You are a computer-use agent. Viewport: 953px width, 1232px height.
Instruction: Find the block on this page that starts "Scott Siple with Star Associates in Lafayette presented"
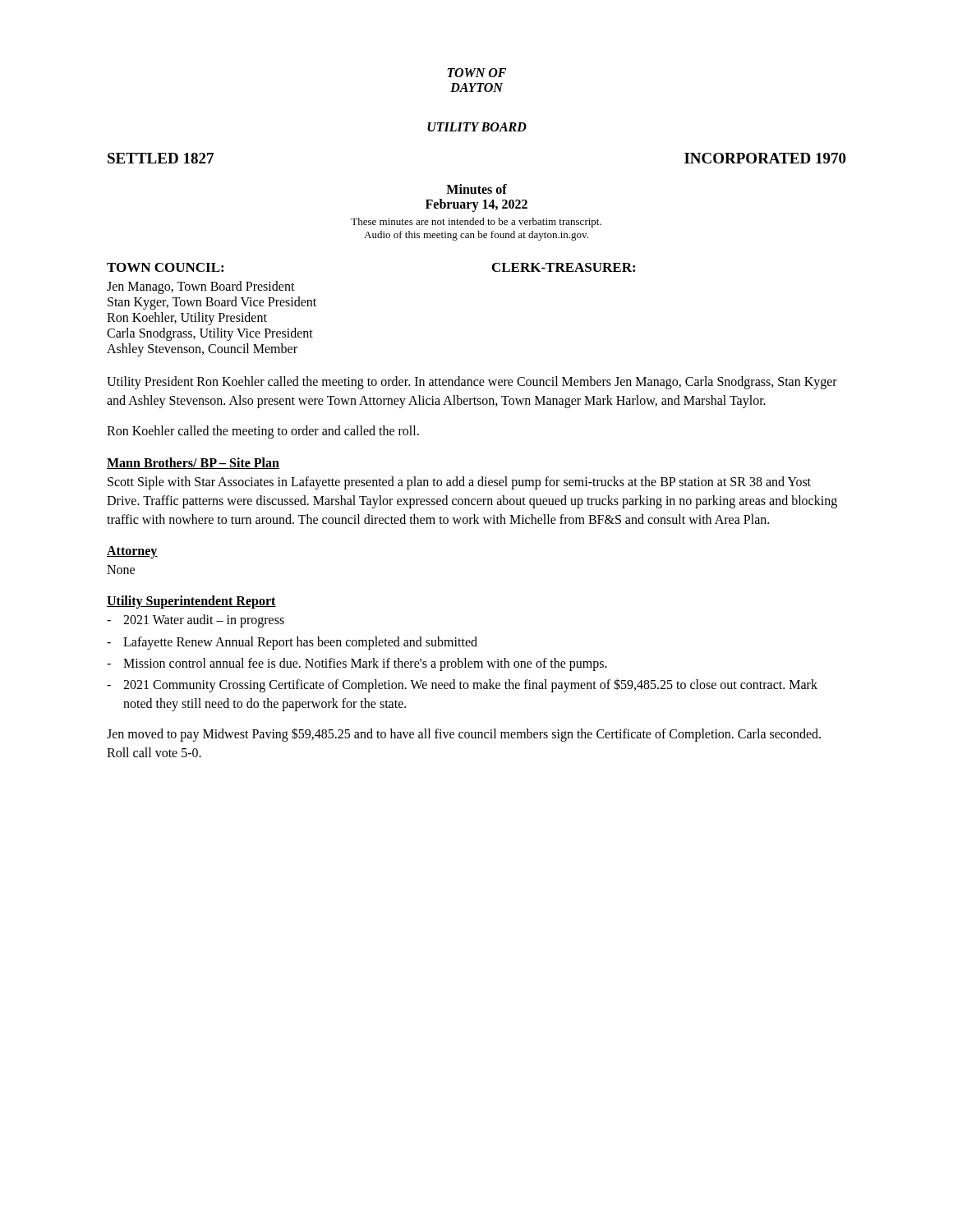click(x=472, y=500)
